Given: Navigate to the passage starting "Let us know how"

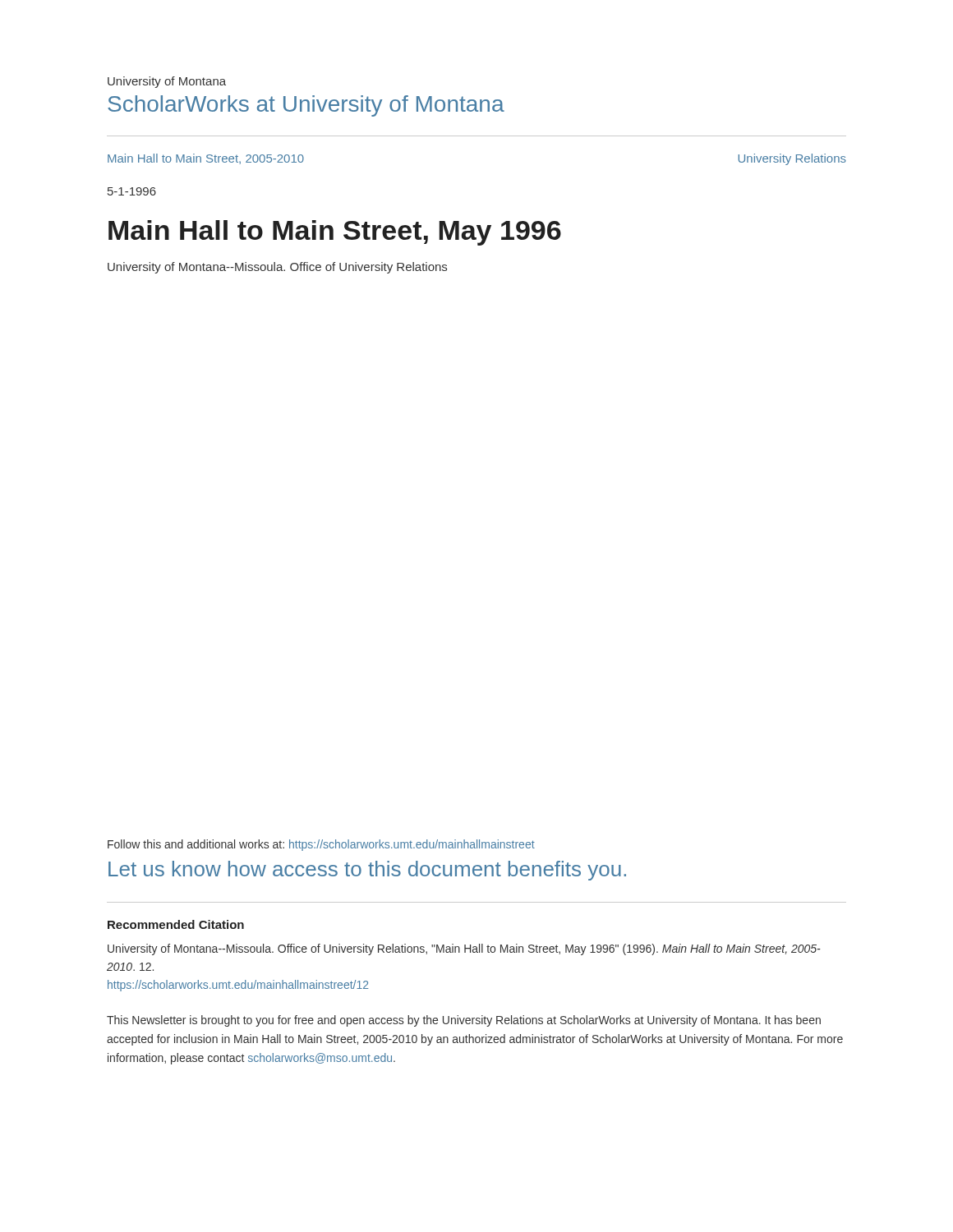Looking at the screenshot, I should (x=476, y=869).
